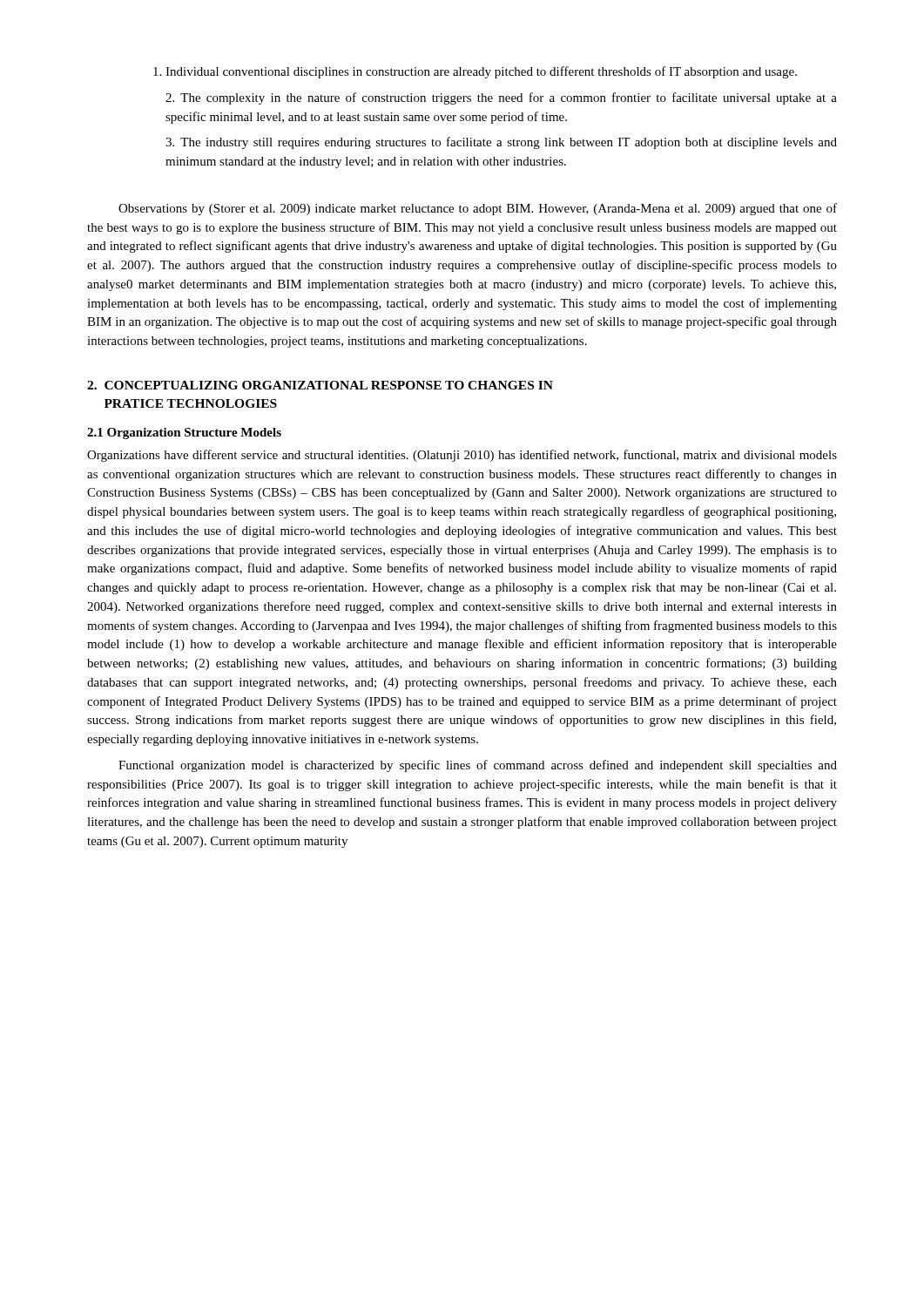This screenshot has height=1307, width=924.
Task: Click the passage that begins "3.The industry still requires enduring"
Action: click(488, 153)
